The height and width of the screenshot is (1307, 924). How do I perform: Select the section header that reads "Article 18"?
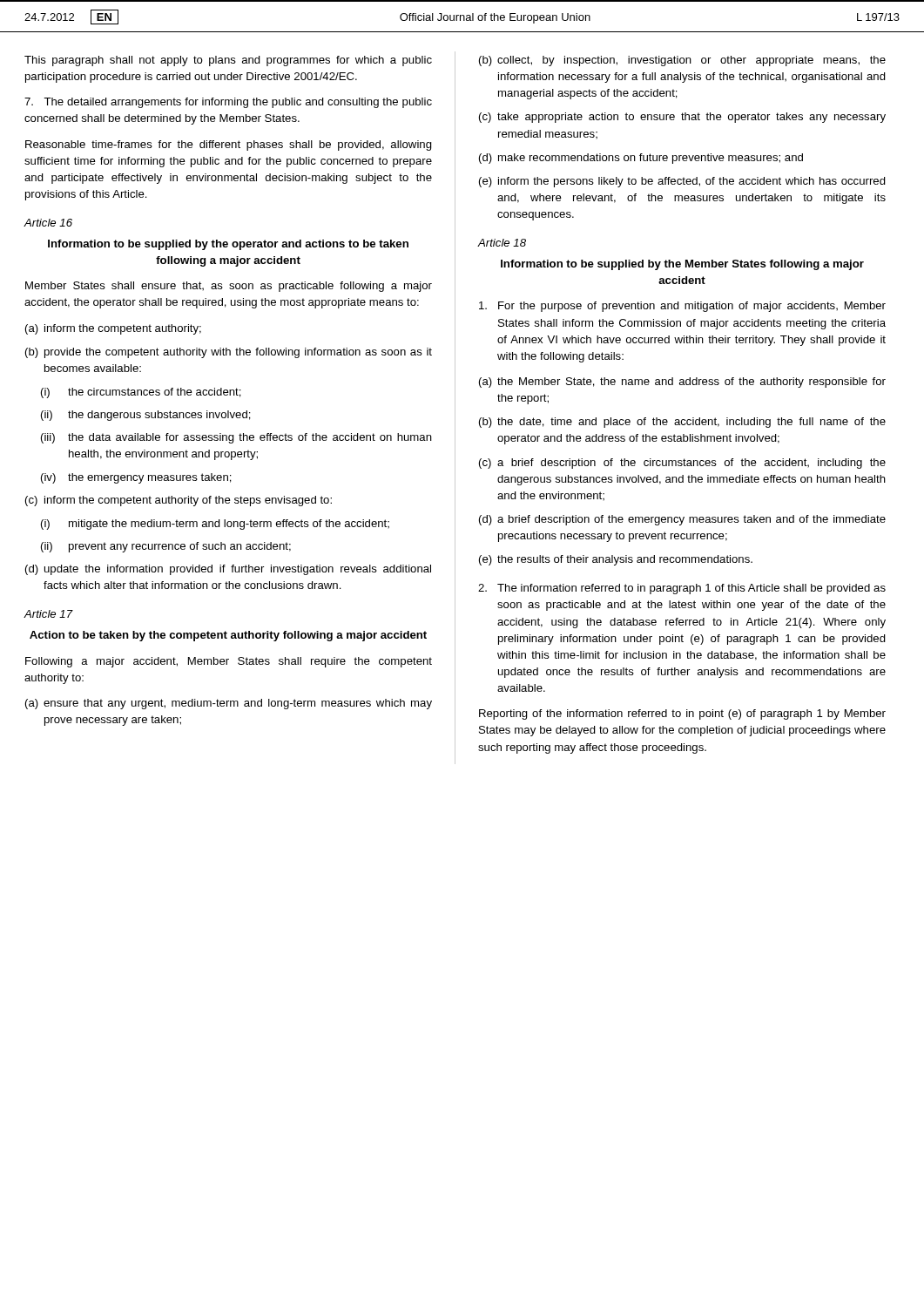point(502,243)
